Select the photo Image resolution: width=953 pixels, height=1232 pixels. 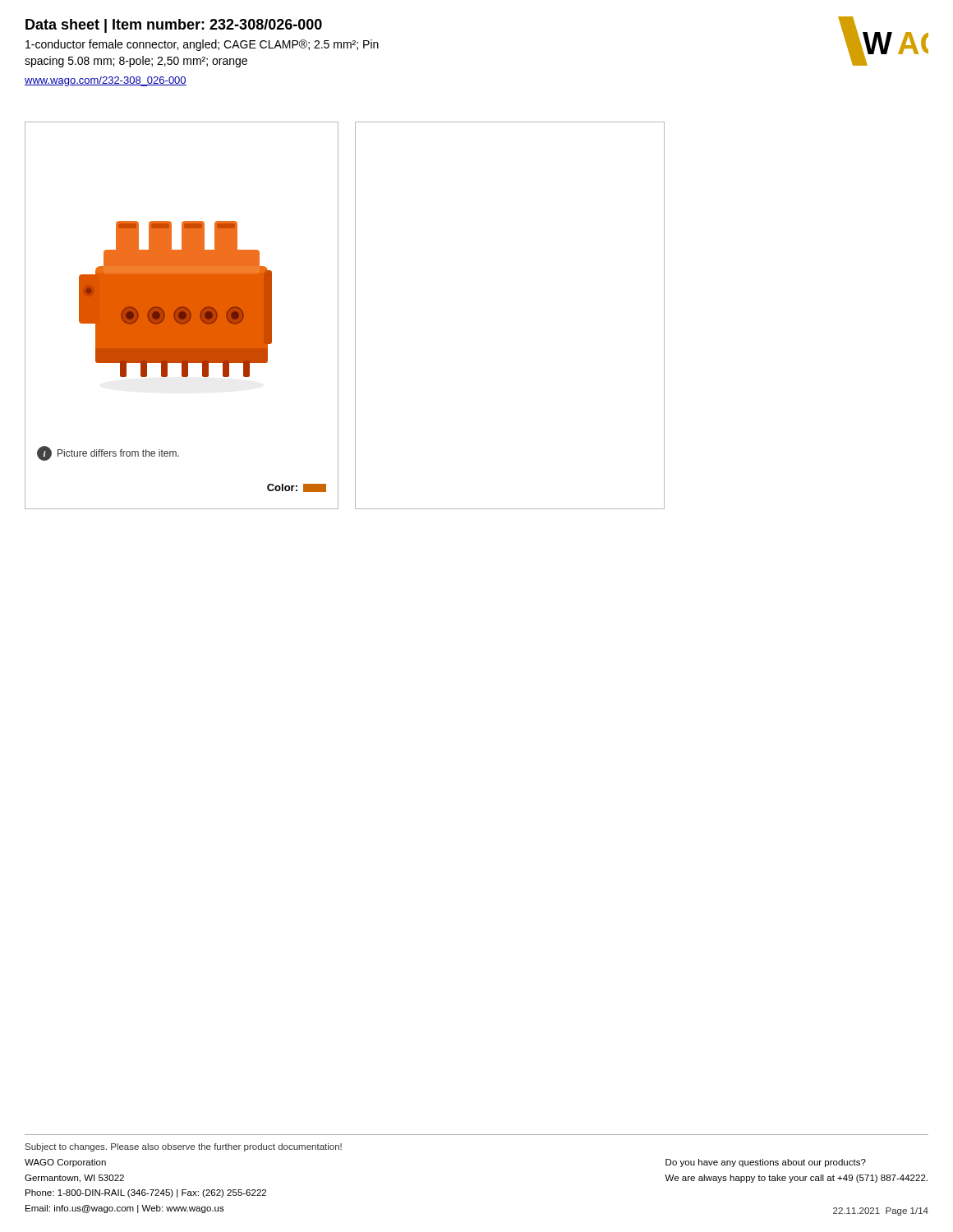coord(182,315)
